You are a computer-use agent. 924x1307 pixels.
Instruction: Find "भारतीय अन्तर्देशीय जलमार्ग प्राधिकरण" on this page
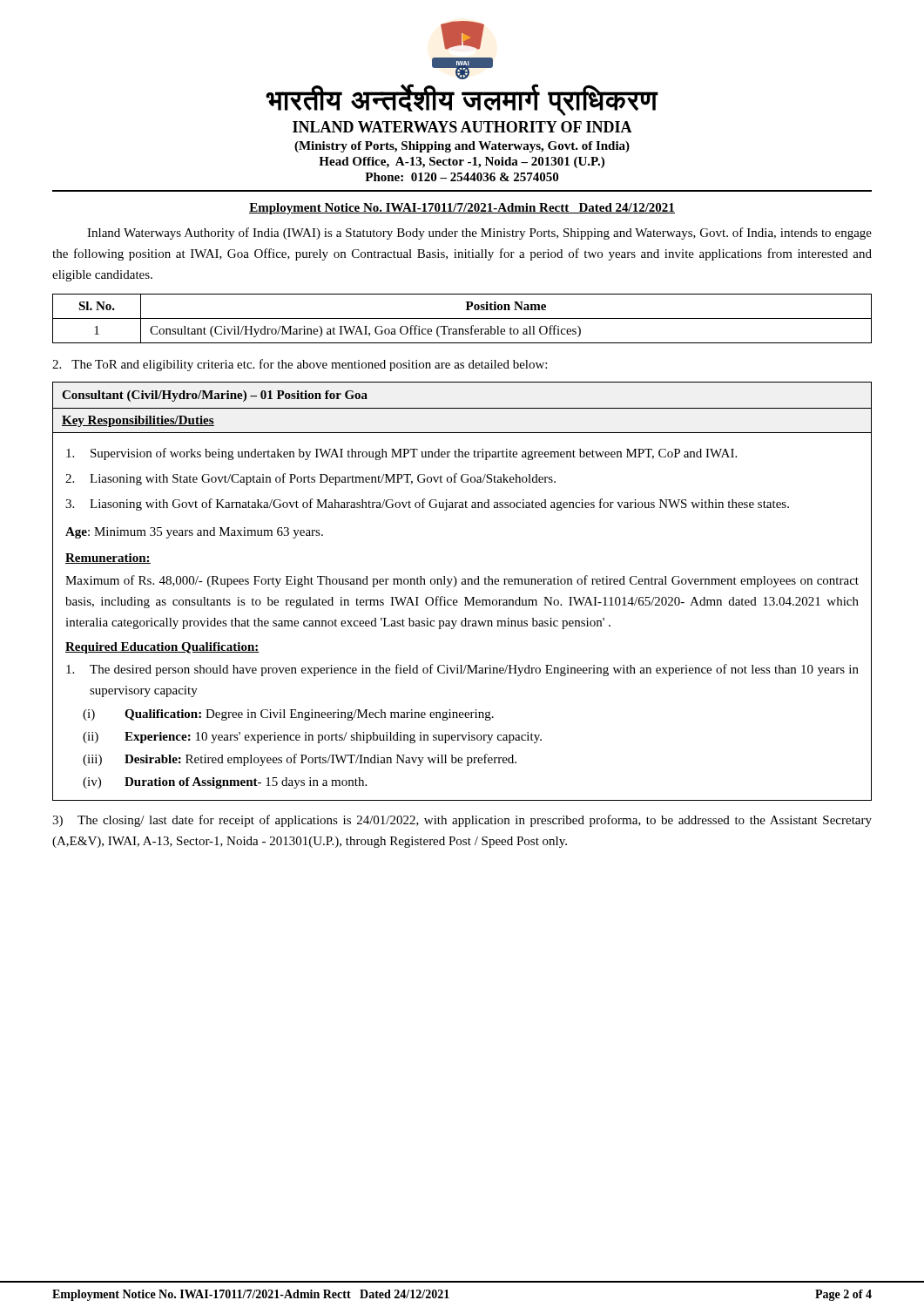coord(462,100)
